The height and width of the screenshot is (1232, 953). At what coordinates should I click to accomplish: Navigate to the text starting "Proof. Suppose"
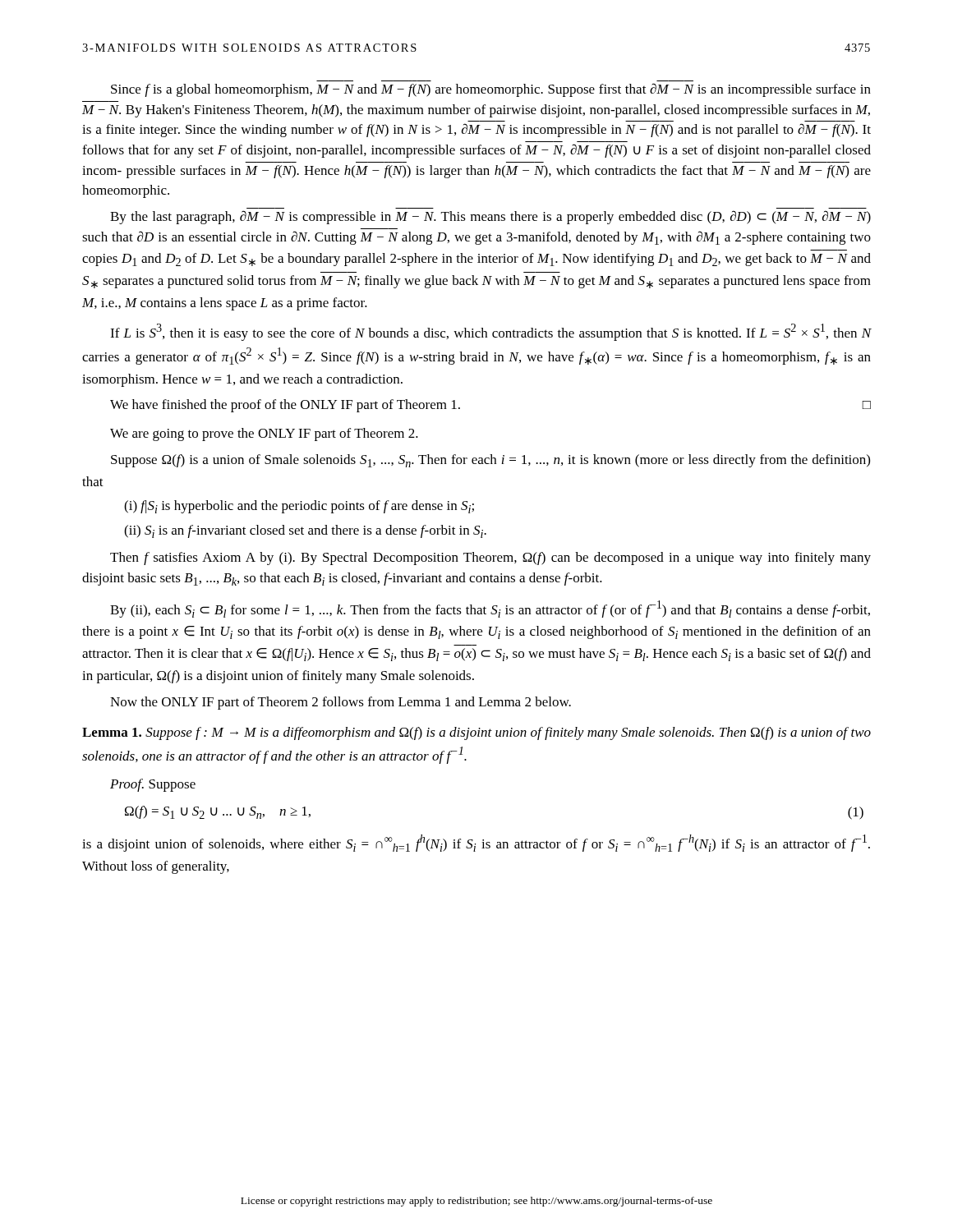[x=153, y=784]
